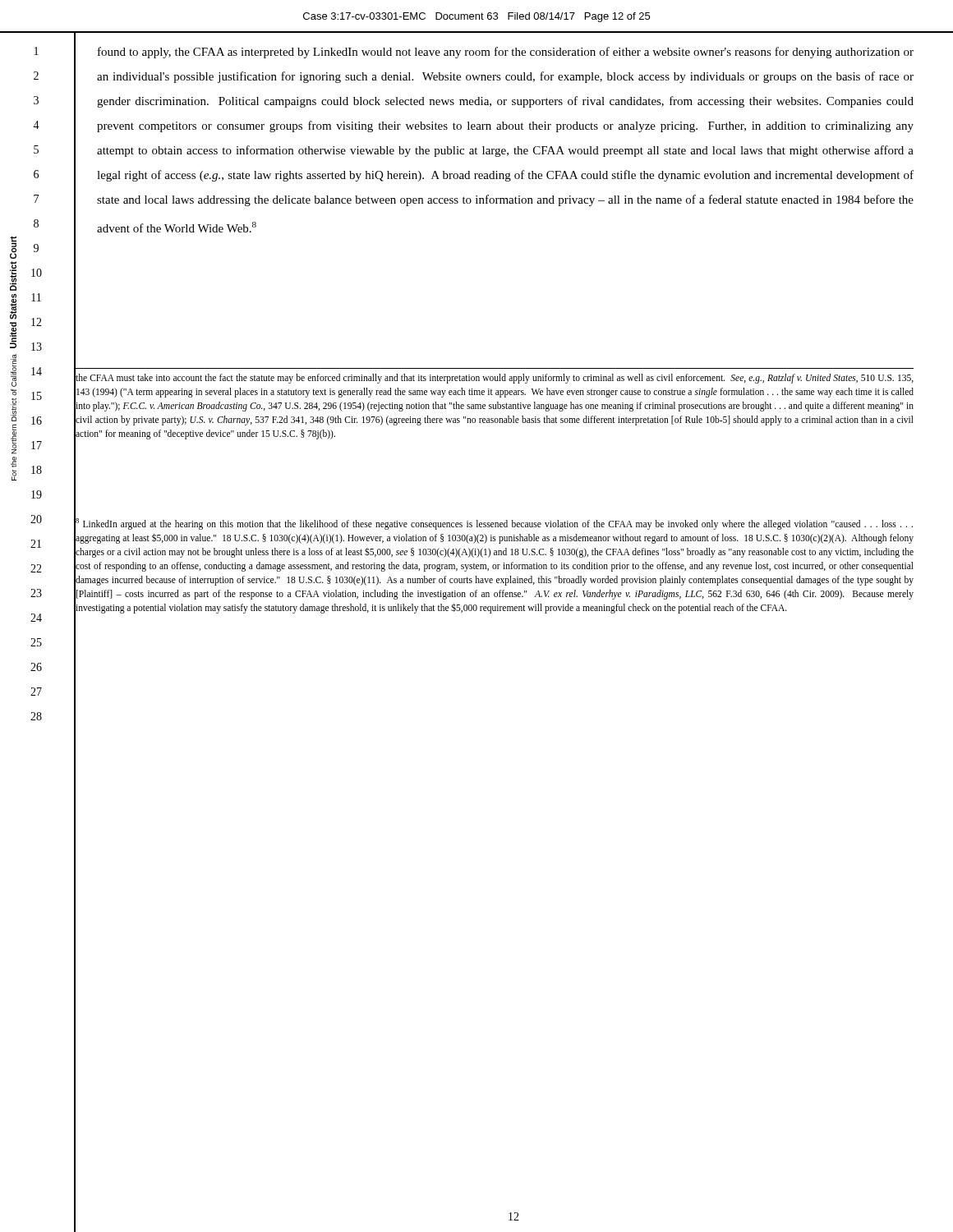Locate the element starting "the CFAA must take into account the fact"
Viewport: 953px width, 1232px height.
click(x=495, y=406)
